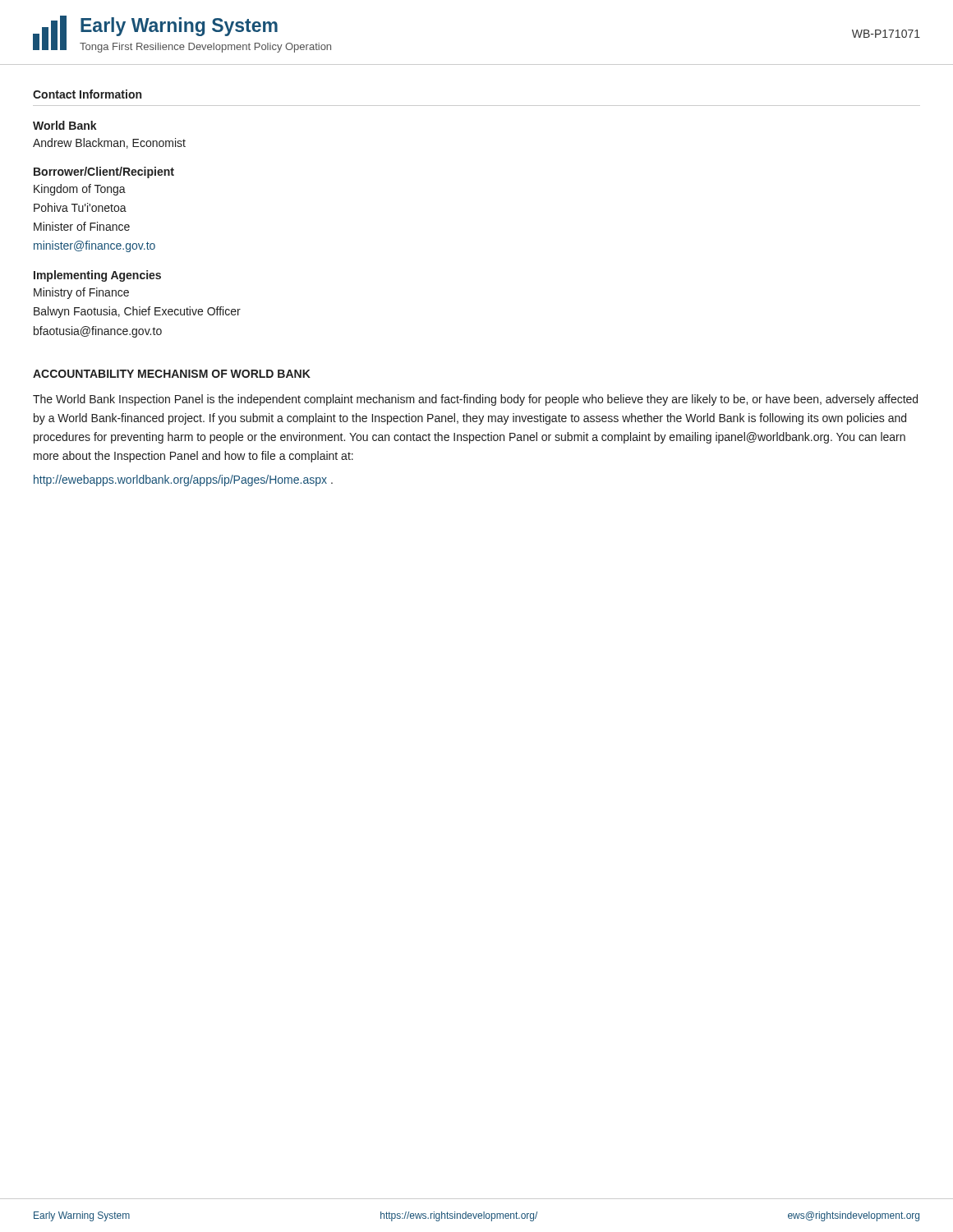Click on the section header containing "Contact Information"
The image size is (953, 1232).
click(87, 94)
